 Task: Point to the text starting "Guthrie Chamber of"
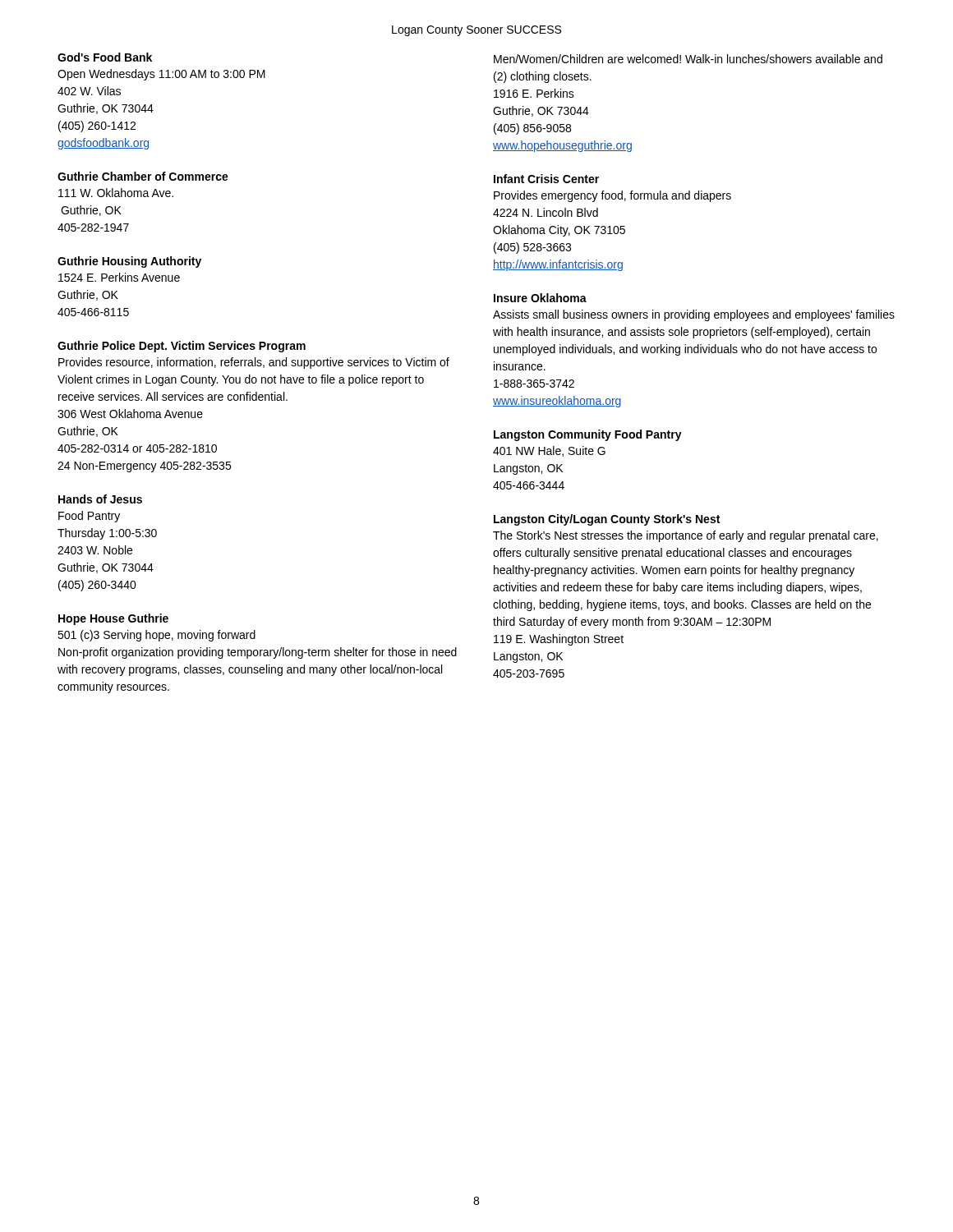[143, 176]
